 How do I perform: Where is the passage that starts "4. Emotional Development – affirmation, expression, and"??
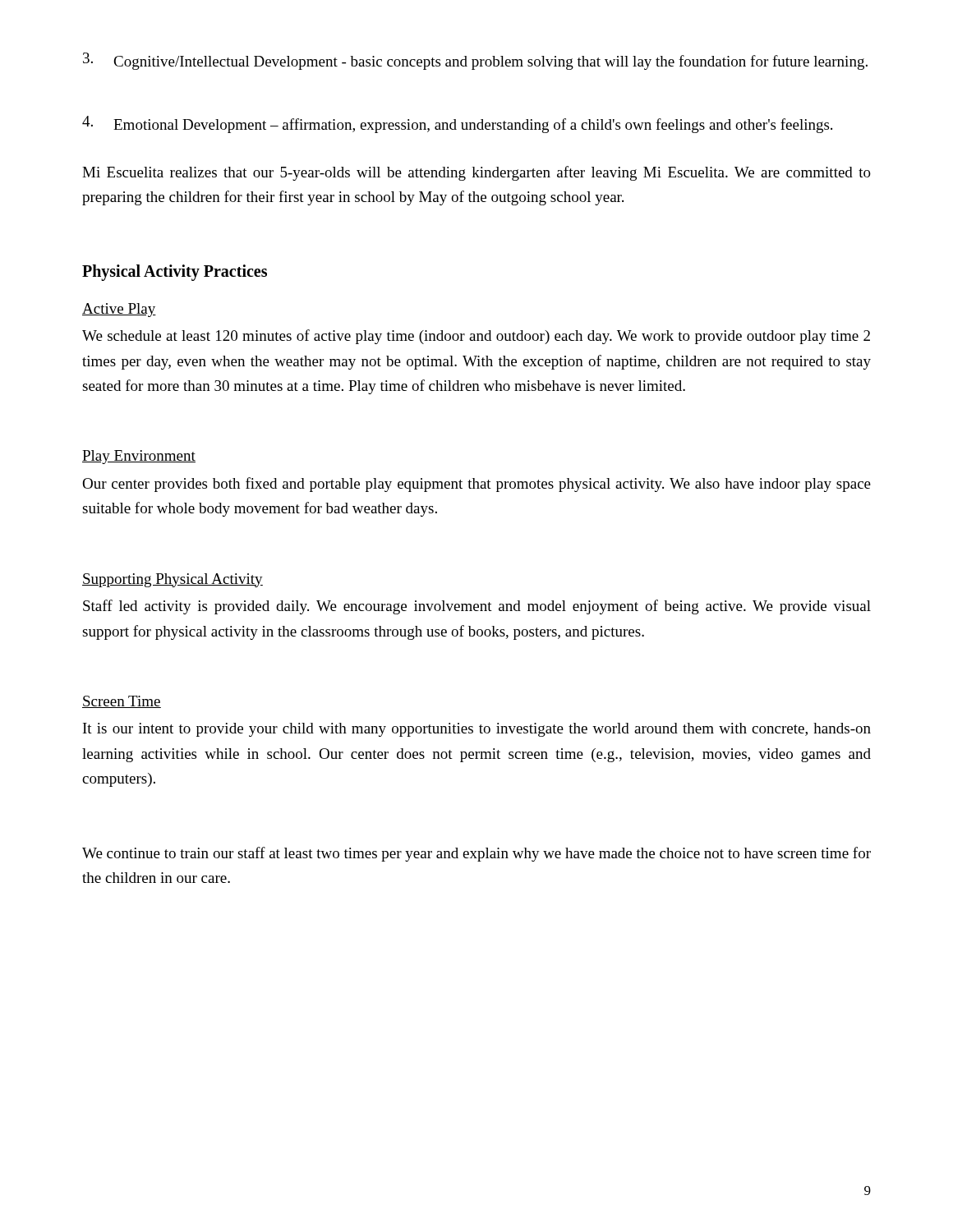tap(476, 125)
